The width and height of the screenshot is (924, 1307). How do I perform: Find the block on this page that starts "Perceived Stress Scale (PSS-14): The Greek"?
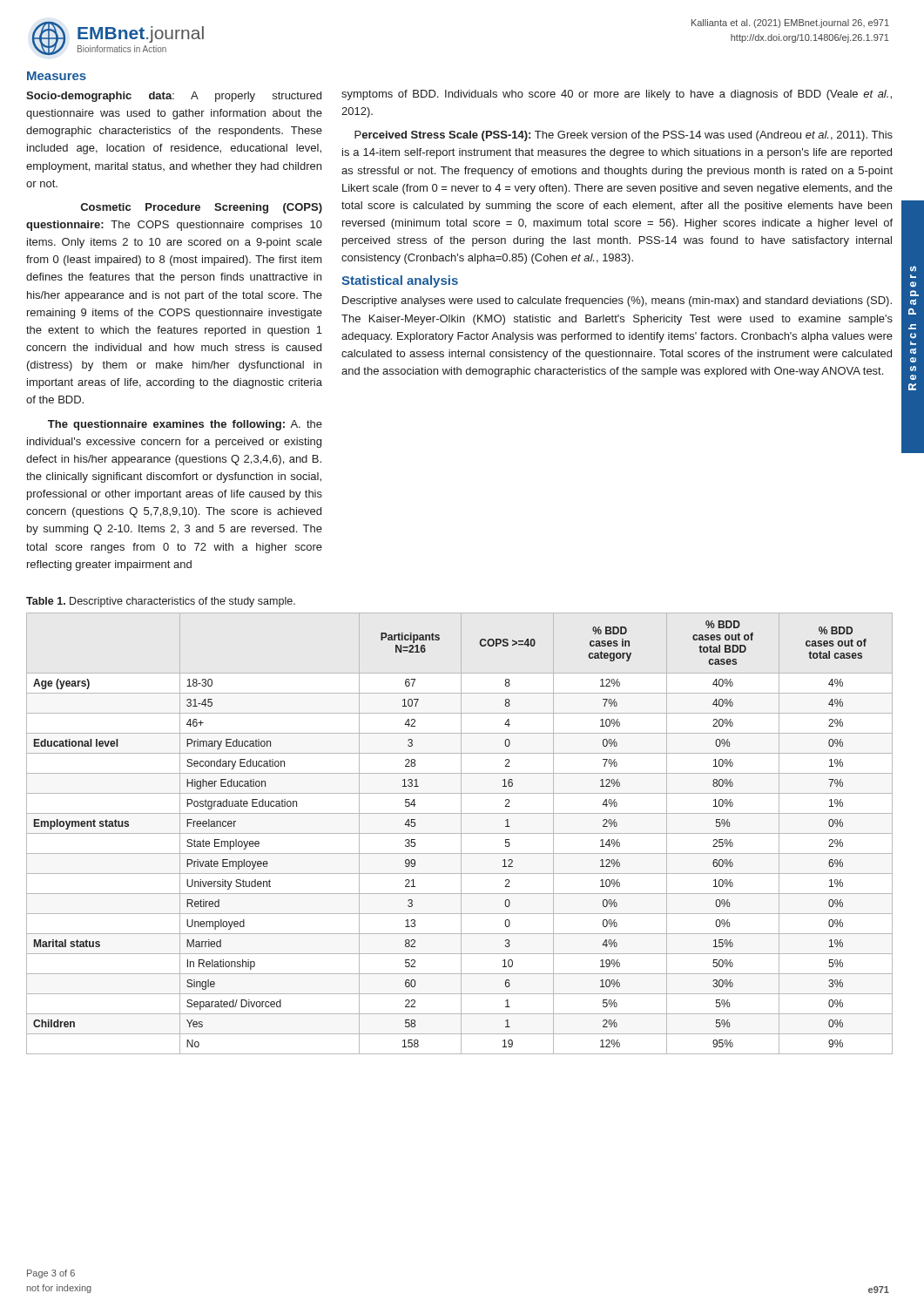coord(617,196)
